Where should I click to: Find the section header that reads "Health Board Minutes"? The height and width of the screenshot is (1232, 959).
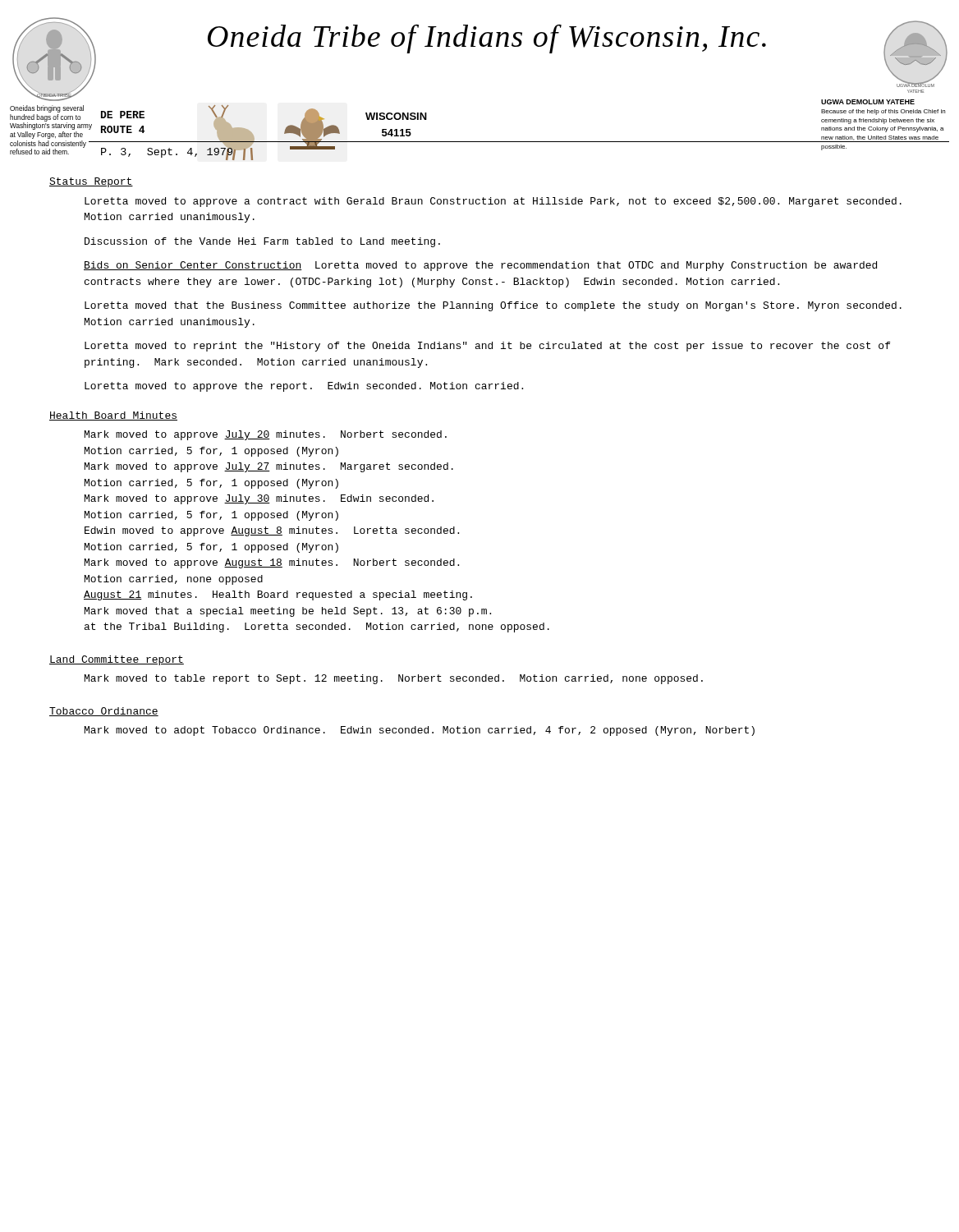click(x=113, y=416)
